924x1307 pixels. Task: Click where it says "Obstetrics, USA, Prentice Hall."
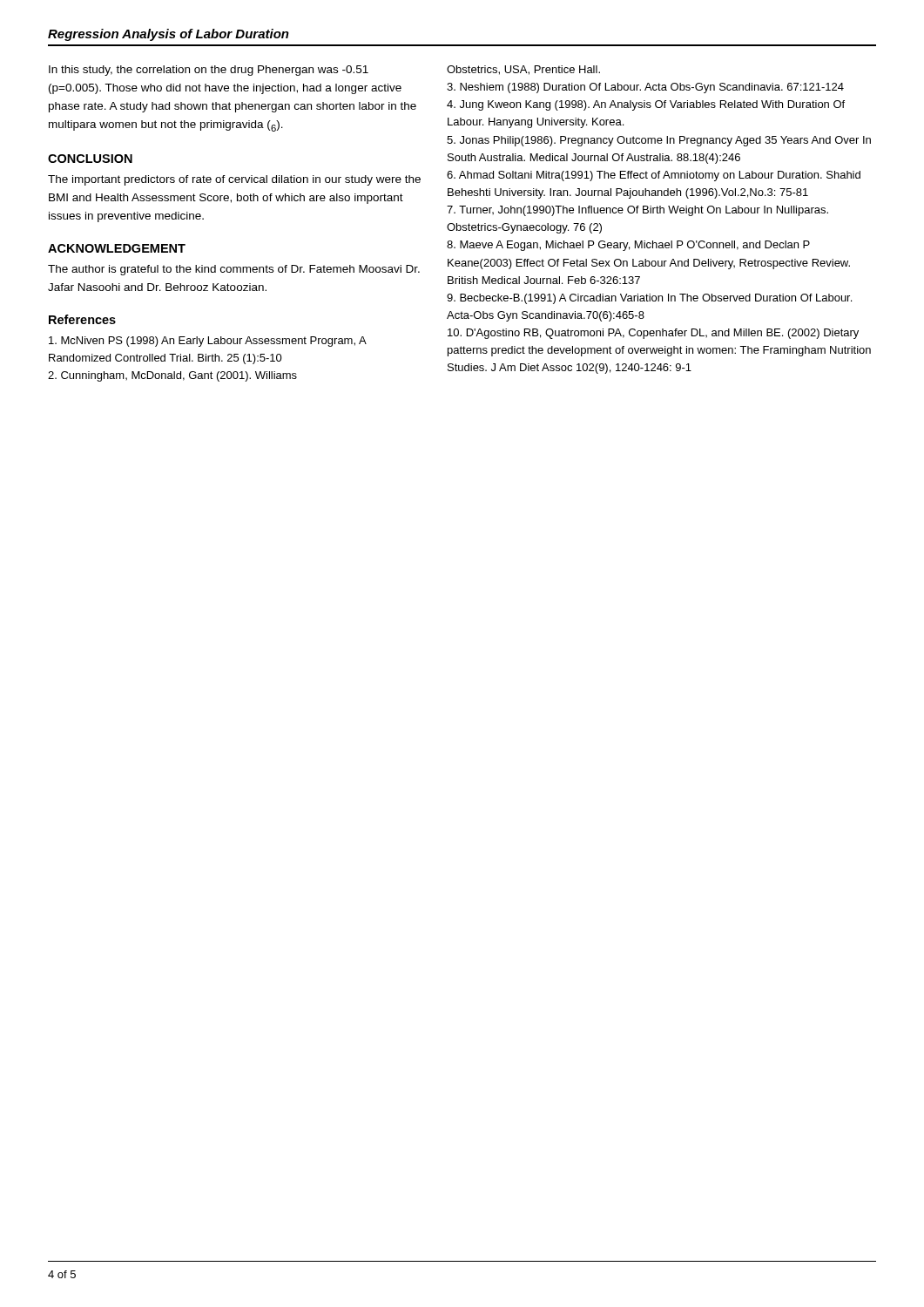click(524, 69)
